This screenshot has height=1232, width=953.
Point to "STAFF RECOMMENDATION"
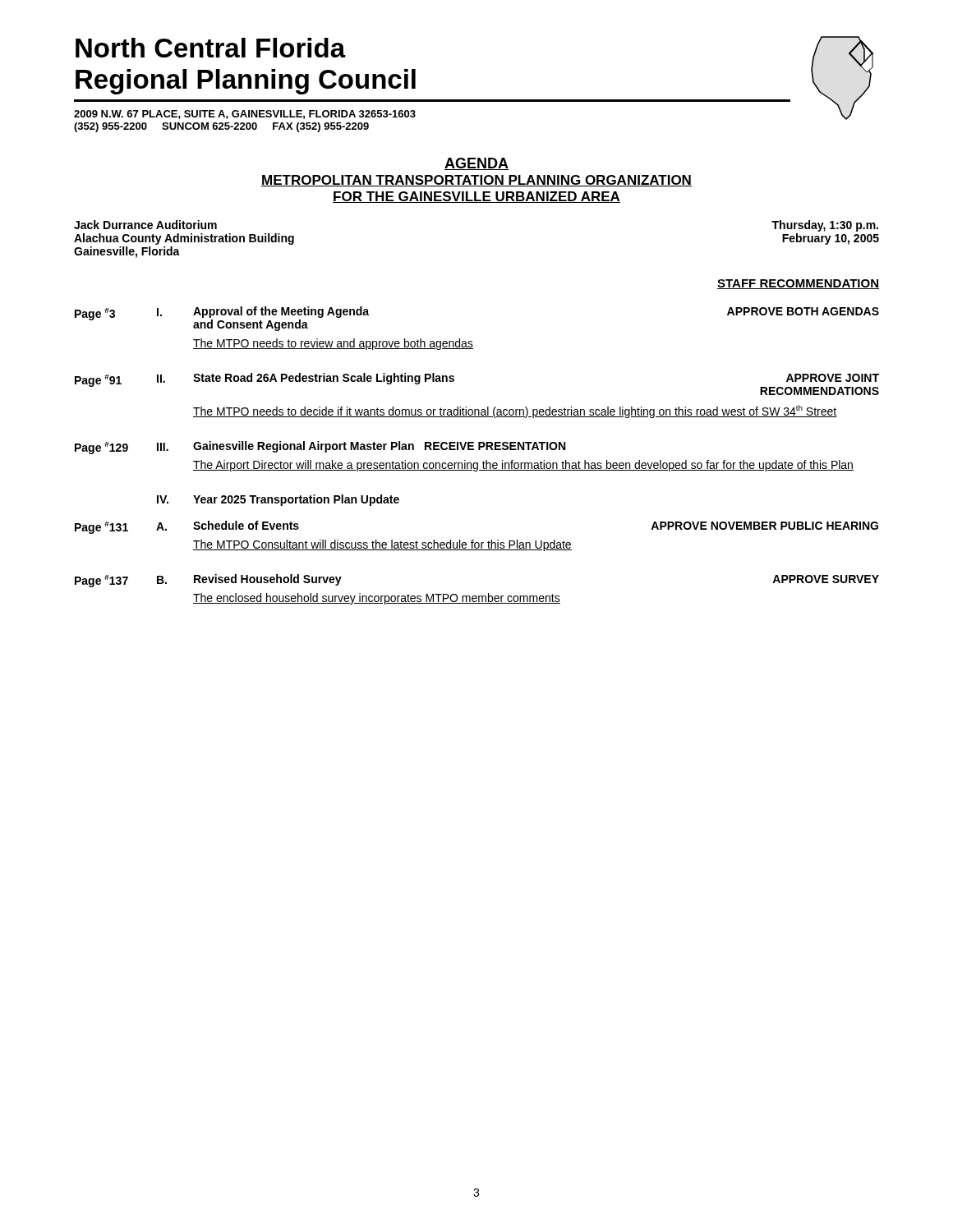(798, 283)
